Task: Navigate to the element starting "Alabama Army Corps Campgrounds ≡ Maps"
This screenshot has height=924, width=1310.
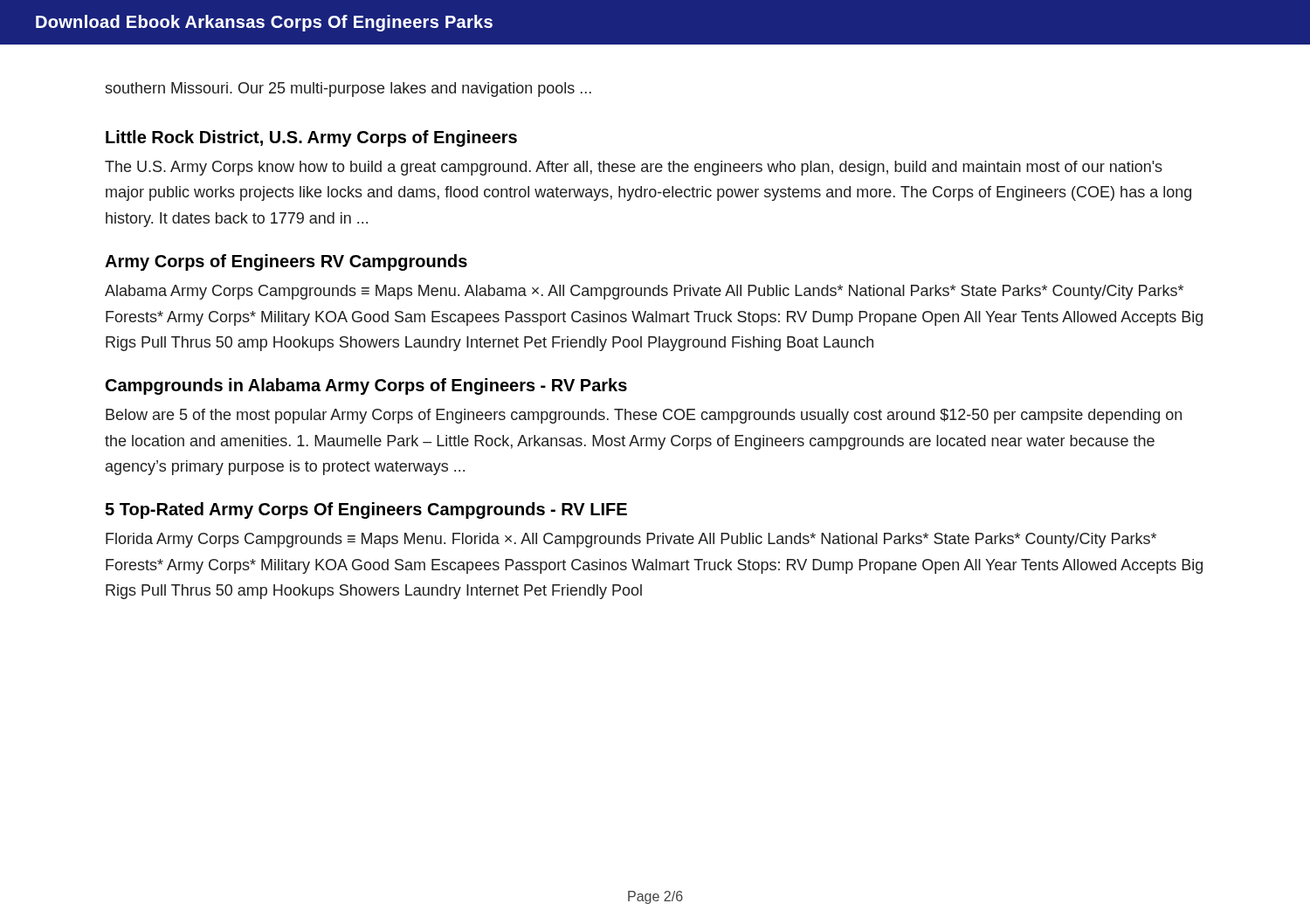Action: 654,317
